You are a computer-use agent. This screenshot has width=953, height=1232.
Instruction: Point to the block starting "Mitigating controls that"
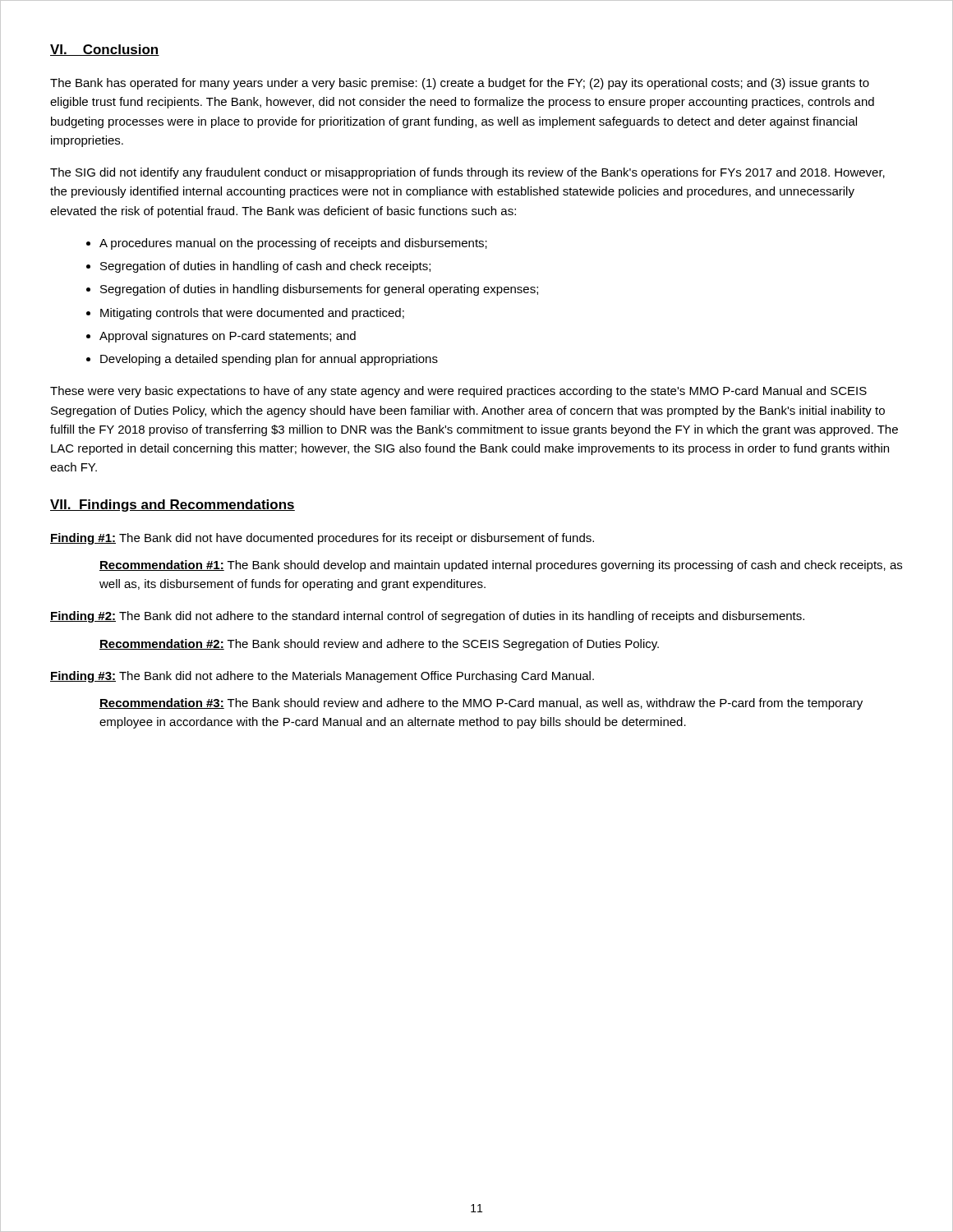tap(252, 312)
